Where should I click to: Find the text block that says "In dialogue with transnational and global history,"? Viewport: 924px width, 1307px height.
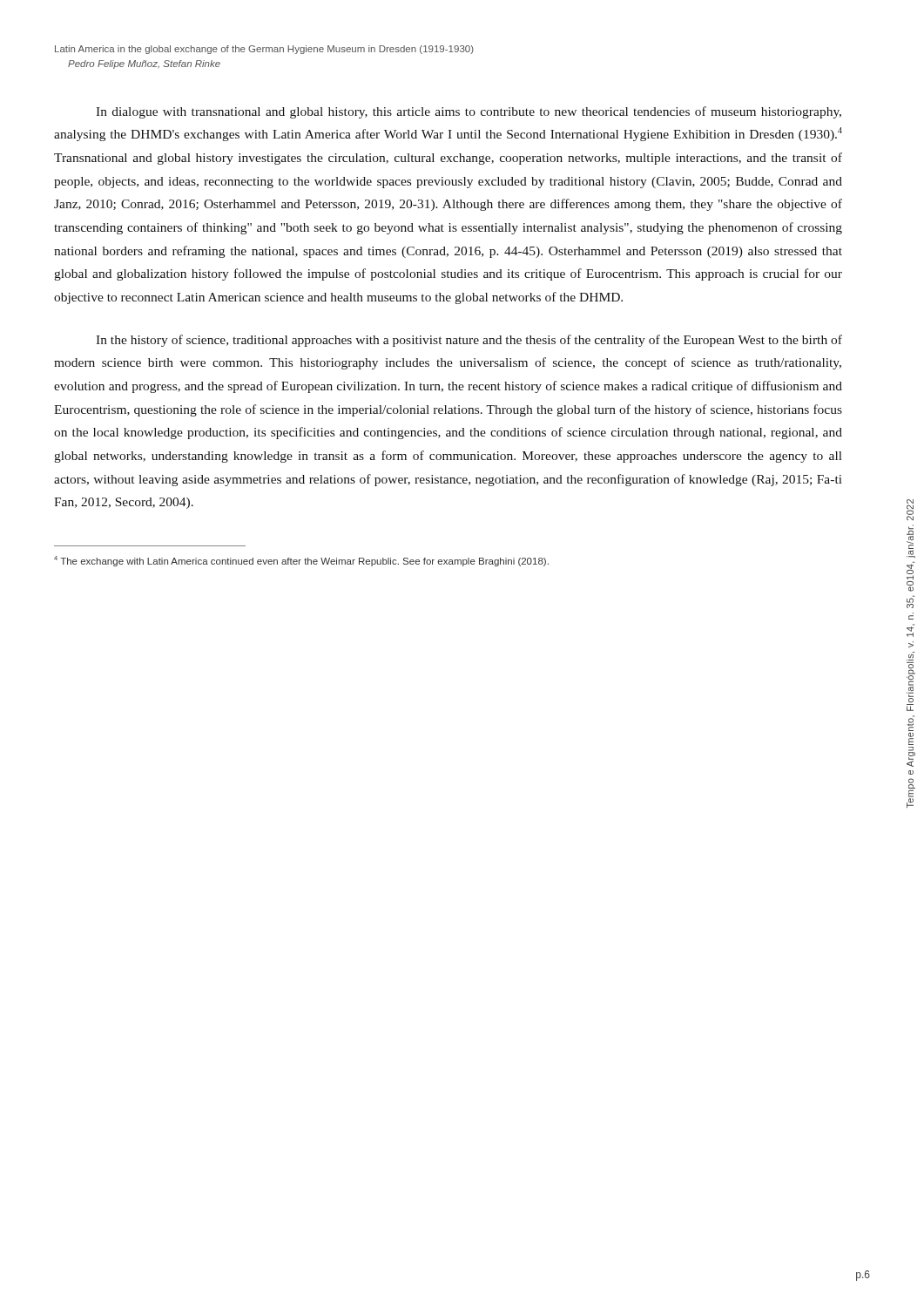[448, 307]
